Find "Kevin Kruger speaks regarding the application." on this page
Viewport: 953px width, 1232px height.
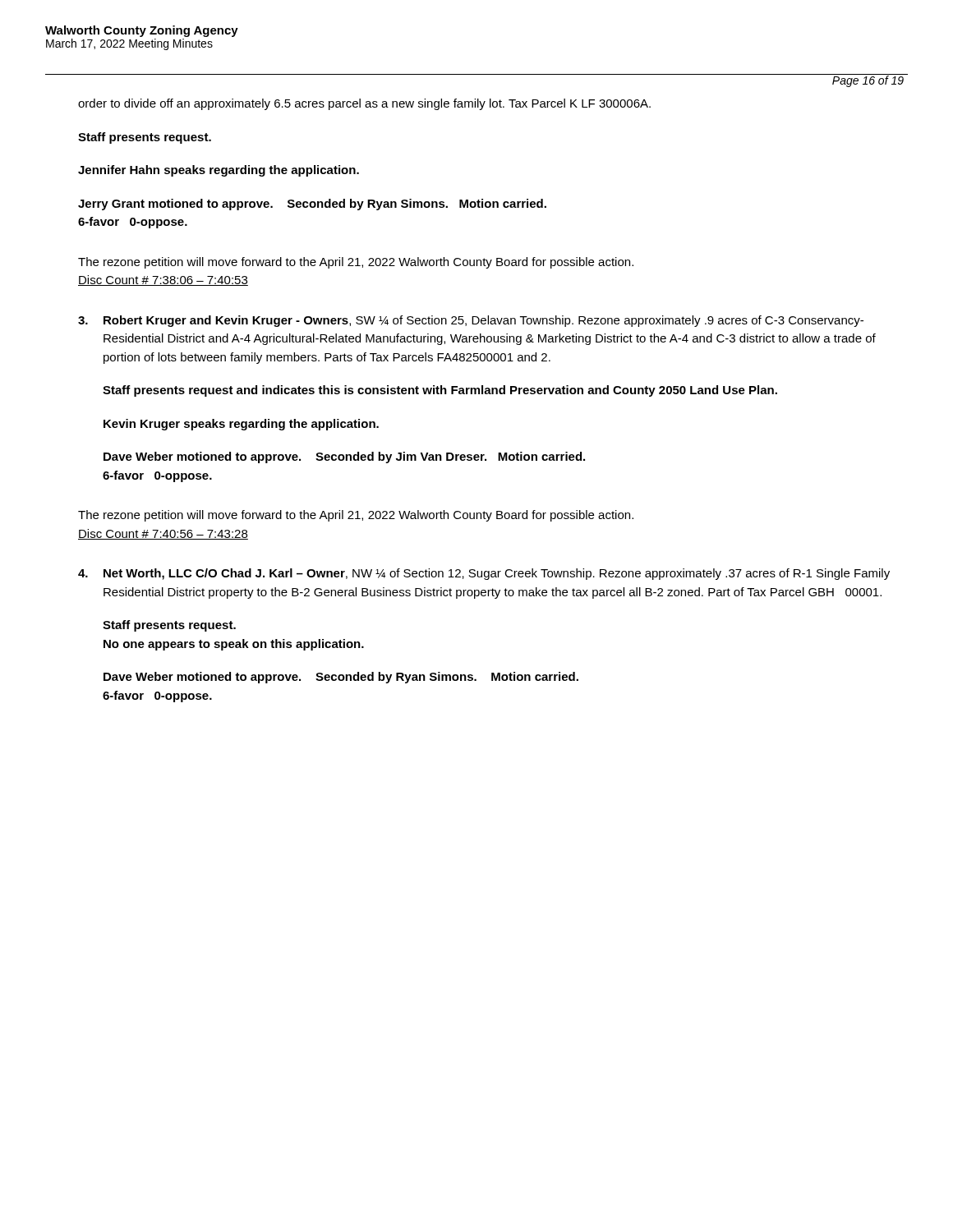coord(241,423)
